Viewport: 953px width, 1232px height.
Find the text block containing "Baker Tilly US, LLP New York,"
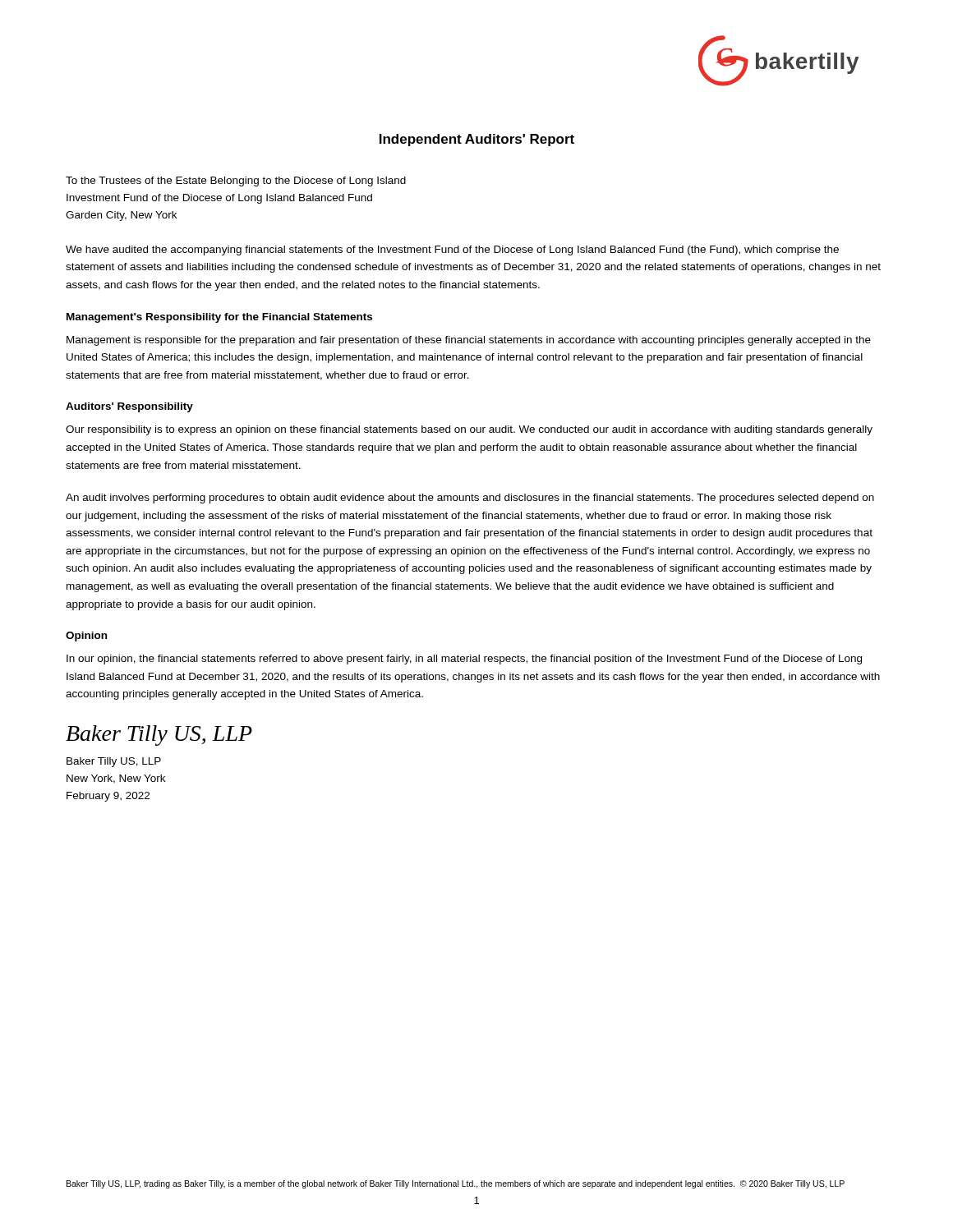116,778
